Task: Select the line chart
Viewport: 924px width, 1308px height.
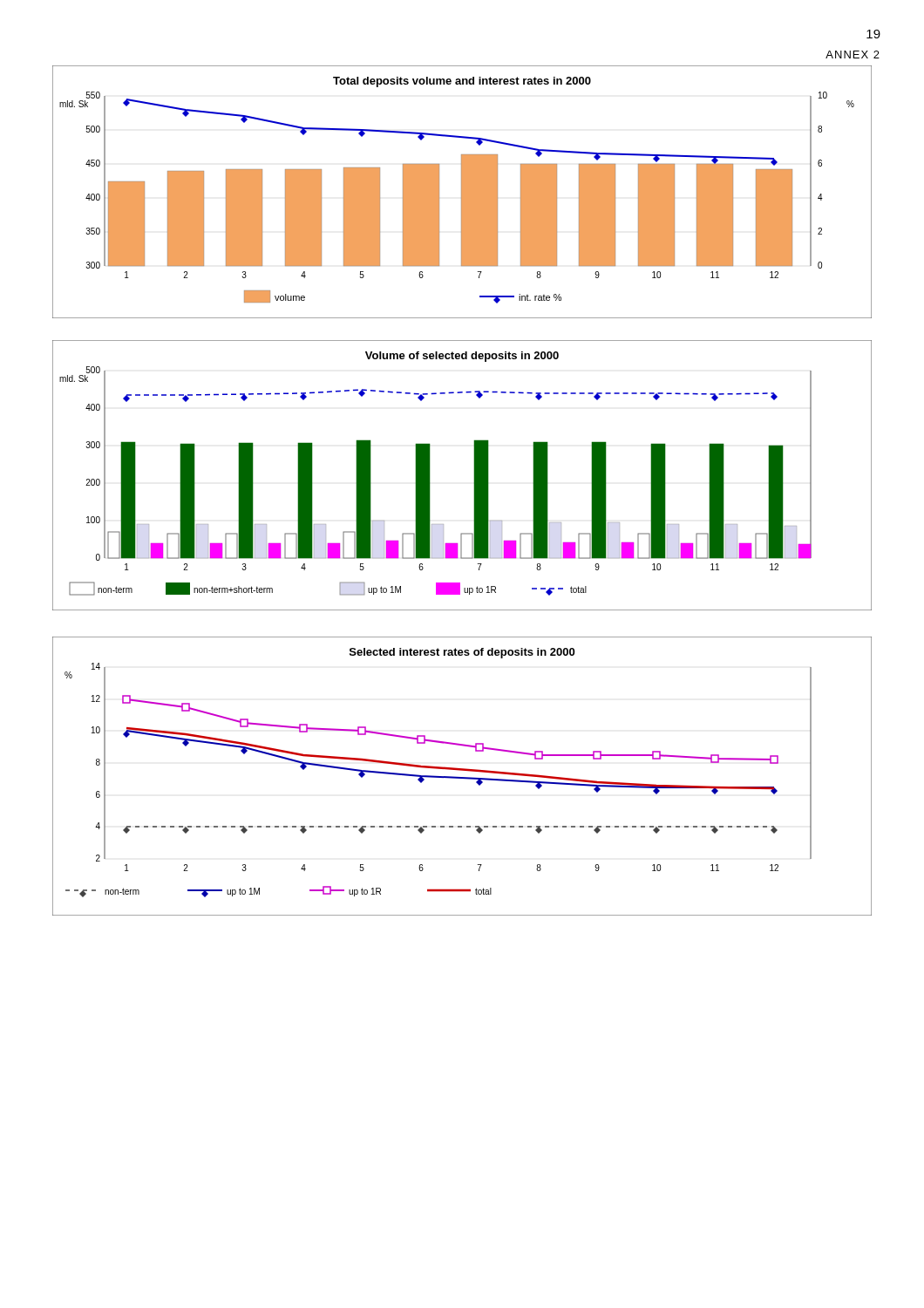Action: [x=462, y=776]
